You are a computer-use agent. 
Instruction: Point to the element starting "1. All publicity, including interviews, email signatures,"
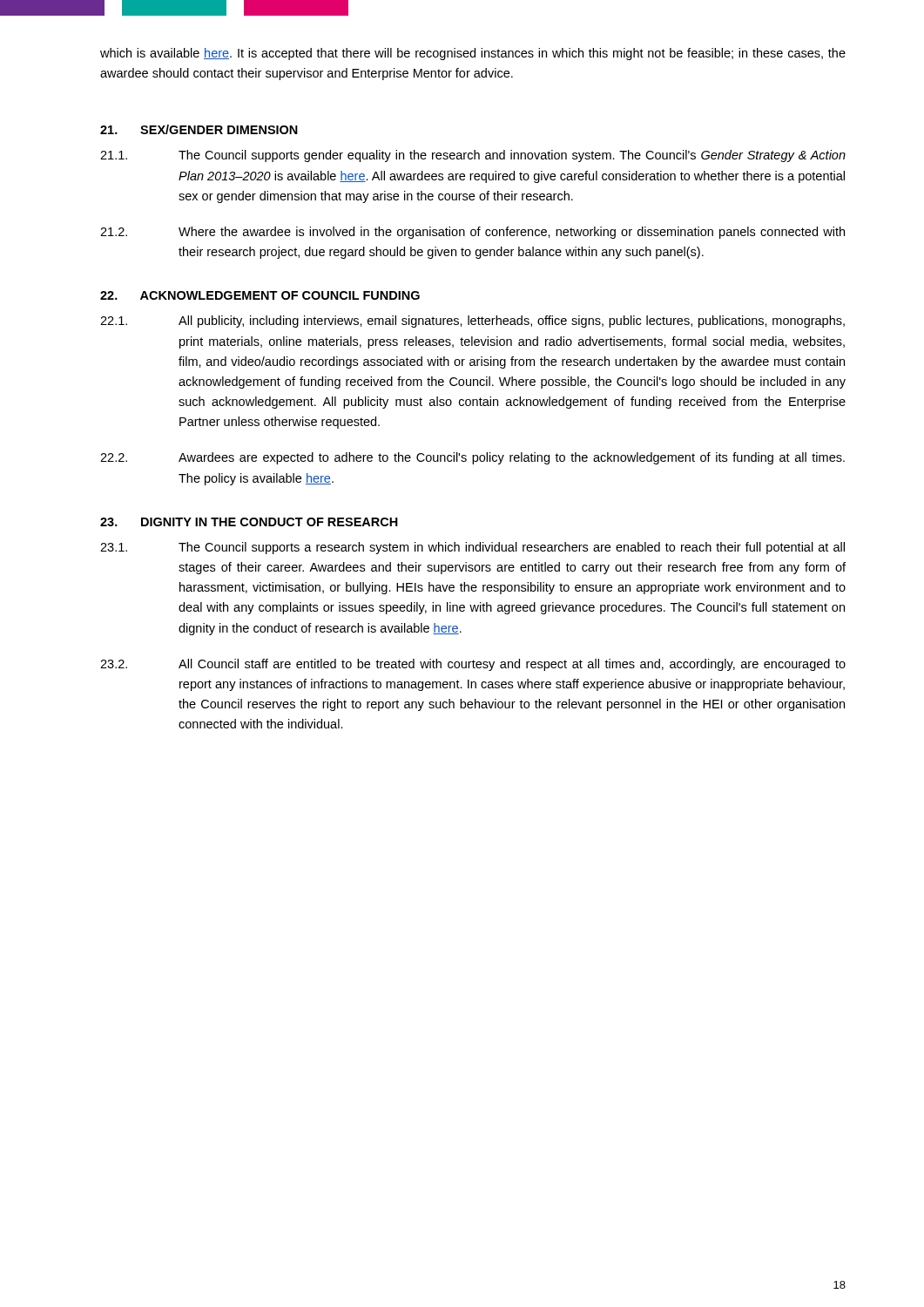[473, 372]
